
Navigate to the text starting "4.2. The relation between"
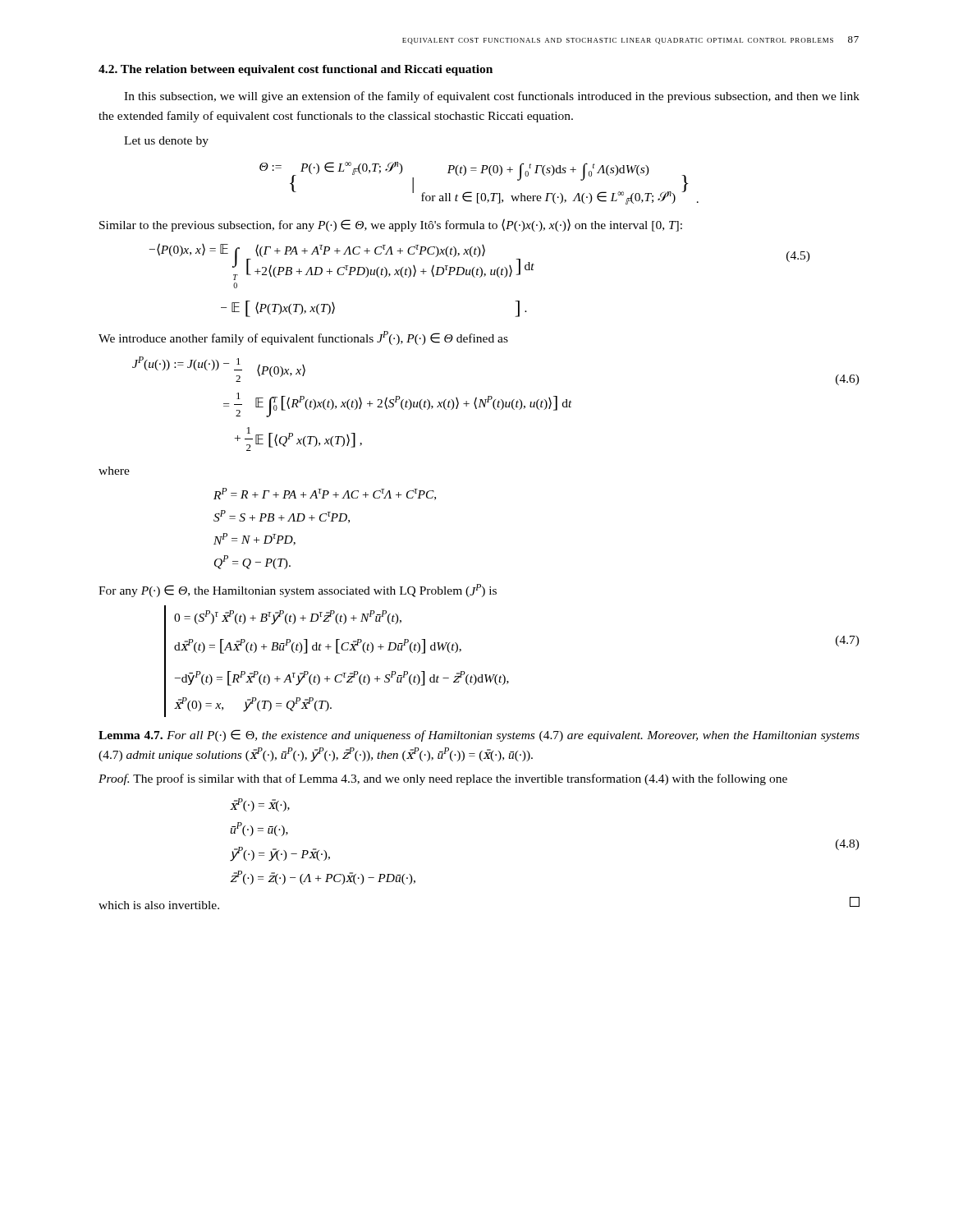click(x=296, y=69)
